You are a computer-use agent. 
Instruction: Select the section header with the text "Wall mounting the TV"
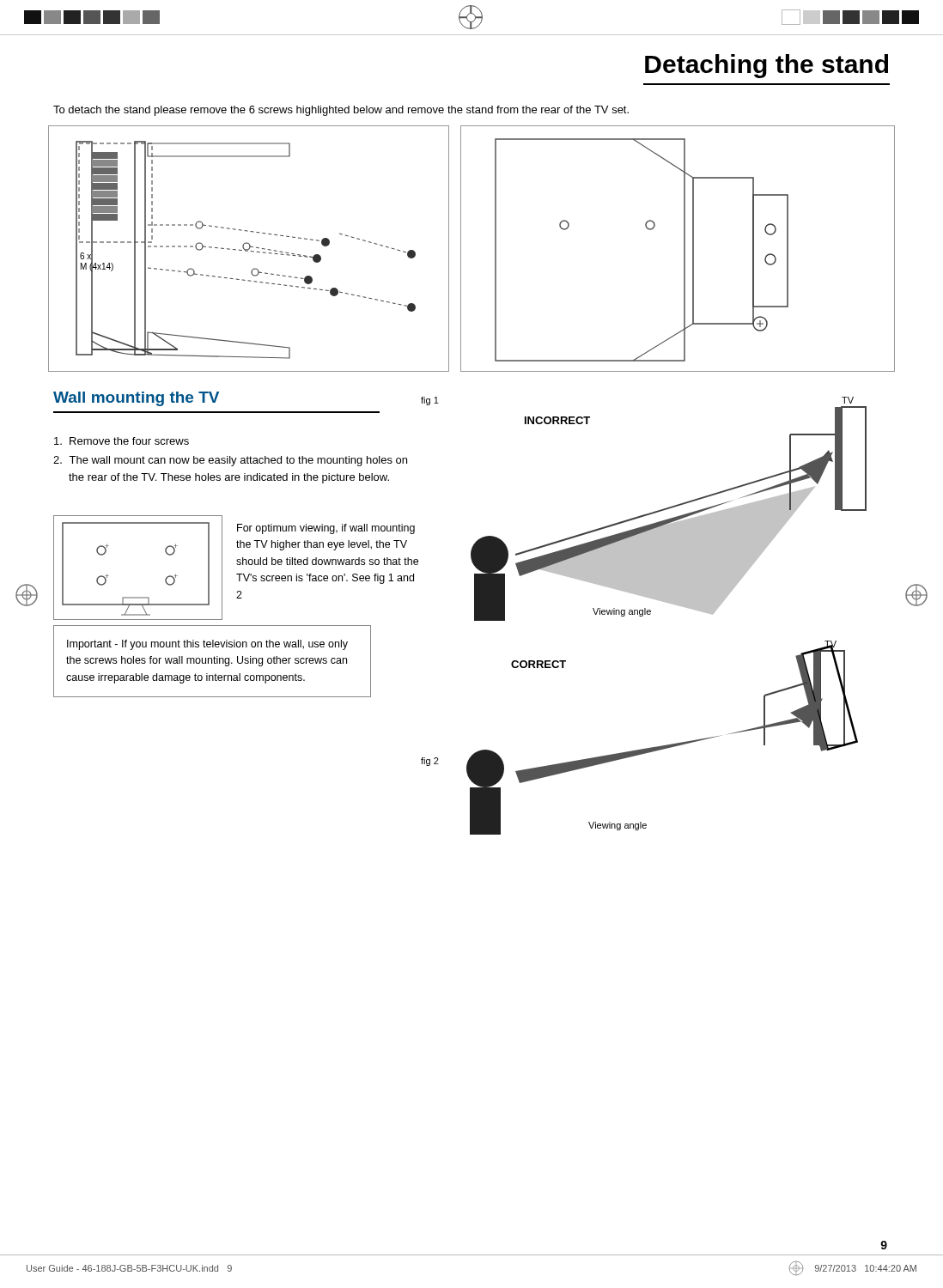click(x=216, y=401)
